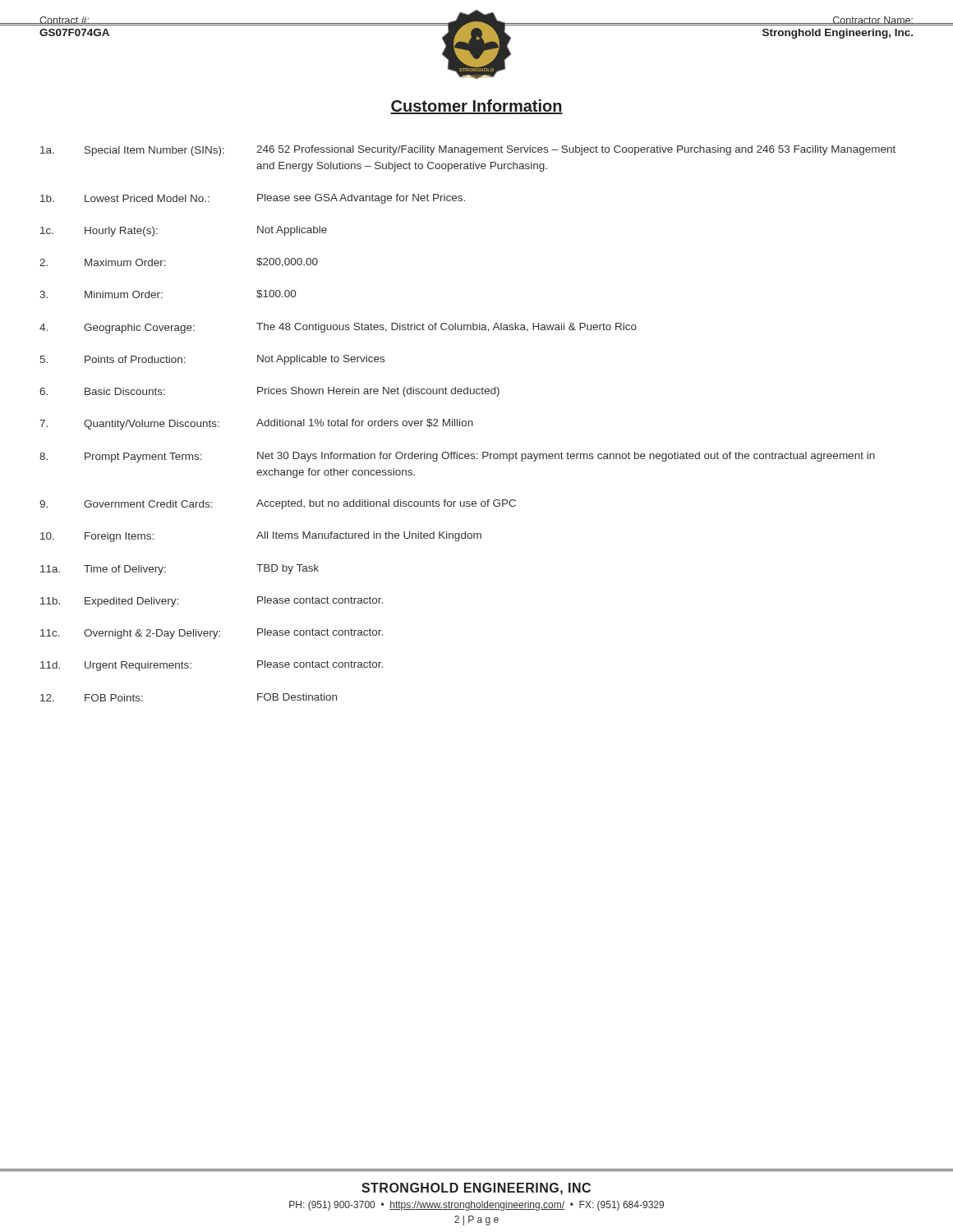The width and height of the screenshot is (953, 1232).
Task: Select the list item with the text "5. Points of Production: Not Applicable to"
Action: [x=134, y=360]
